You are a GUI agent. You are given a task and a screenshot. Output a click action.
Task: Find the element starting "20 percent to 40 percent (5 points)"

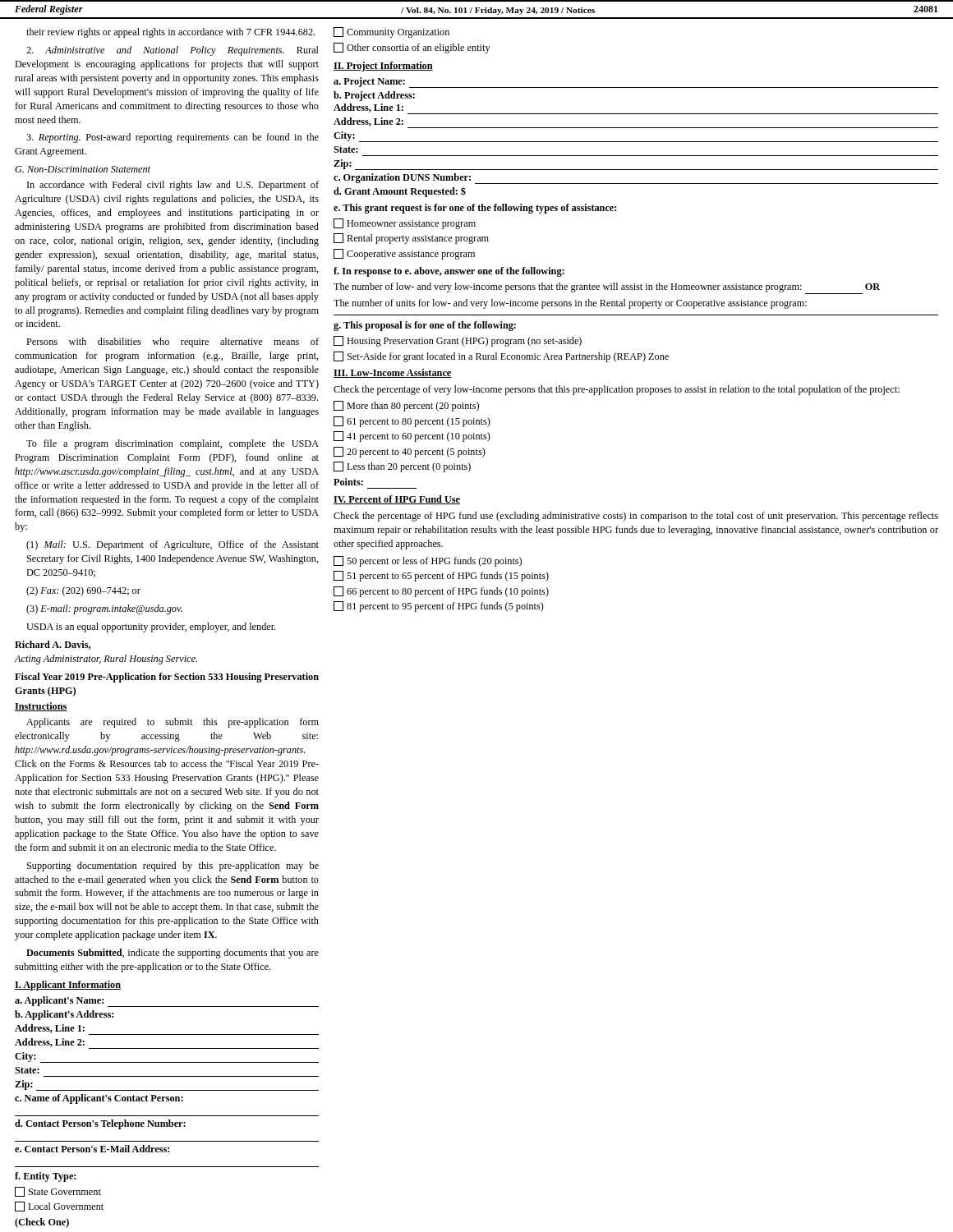[x=410, y=452]
